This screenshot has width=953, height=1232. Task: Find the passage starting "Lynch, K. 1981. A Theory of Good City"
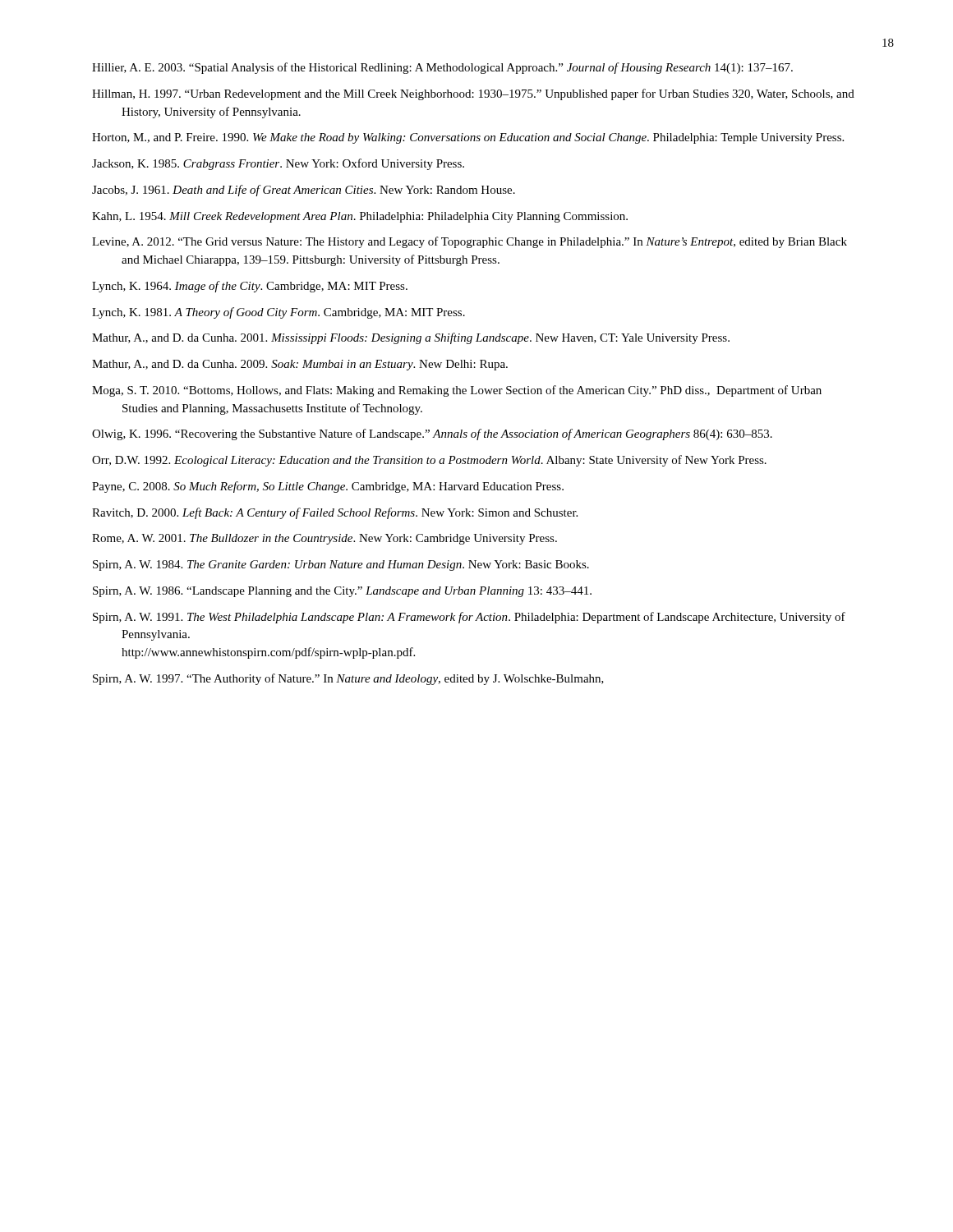click(x=279, y=312)
